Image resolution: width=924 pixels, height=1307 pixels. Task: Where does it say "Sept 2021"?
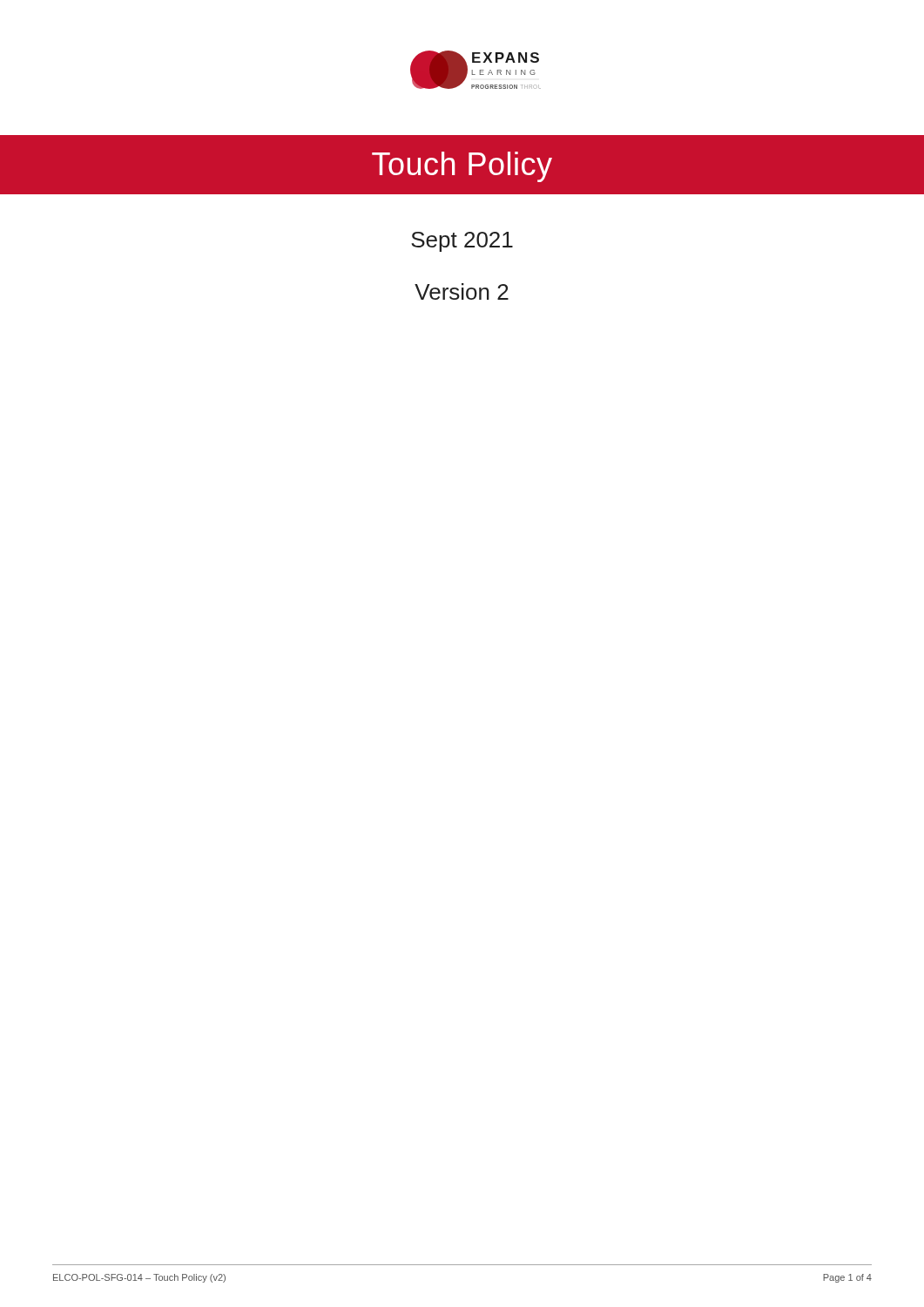coord(462,240)
